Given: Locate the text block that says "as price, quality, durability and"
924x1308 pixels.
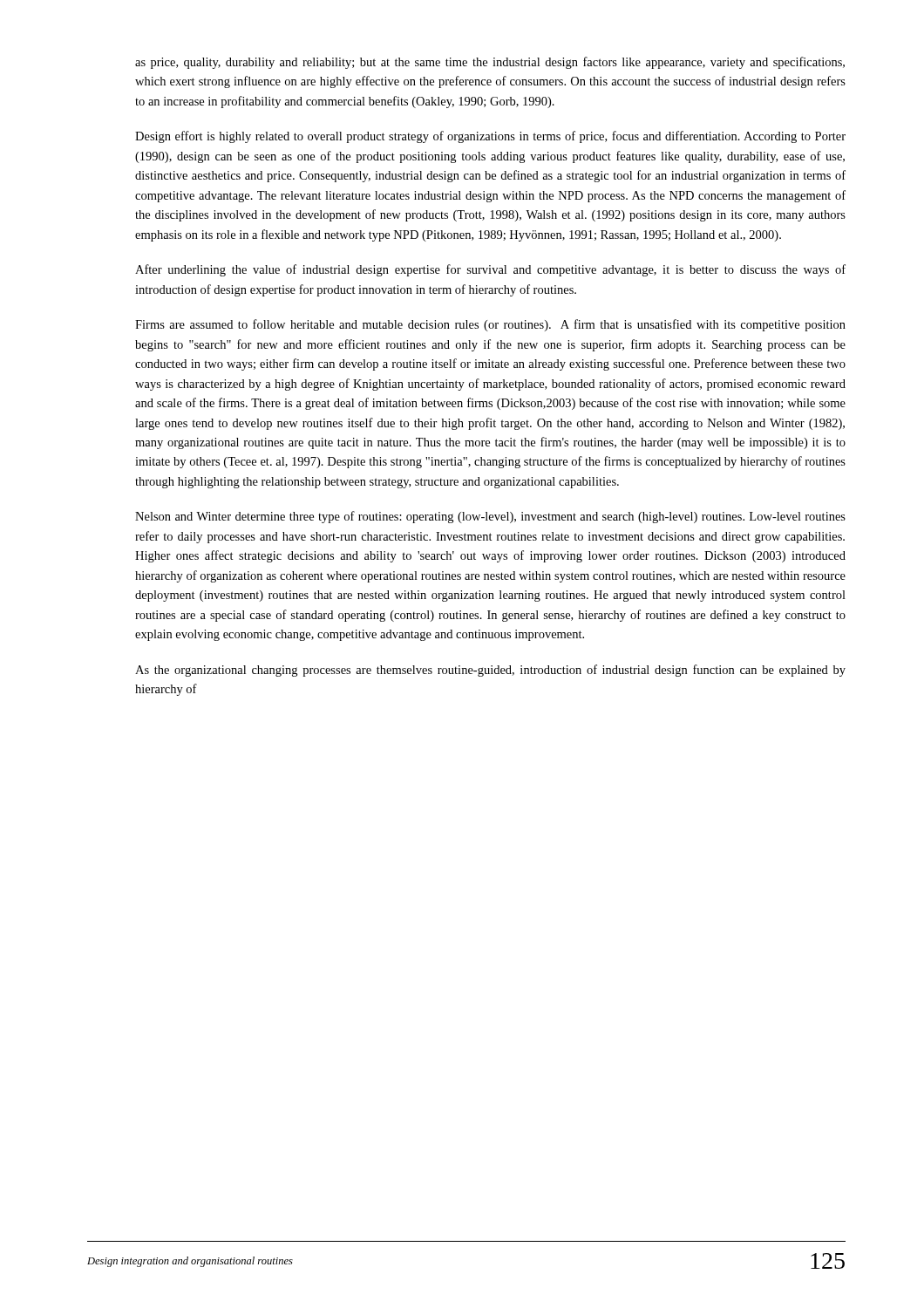Looking at the screenshot, I should 490,81.
